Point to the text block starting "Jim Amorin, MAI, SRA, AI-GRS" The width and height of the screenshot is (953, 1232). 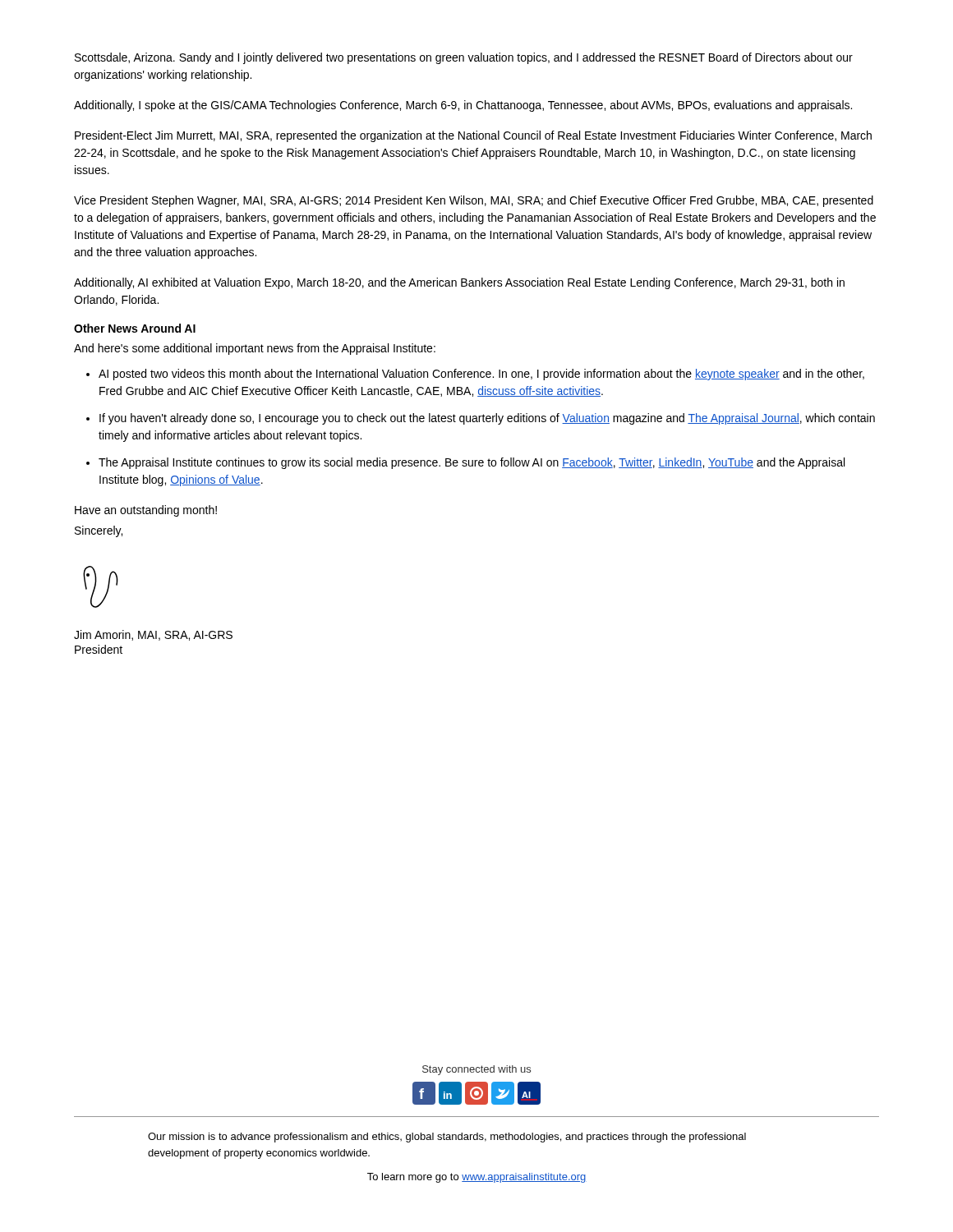[x=154, y=635]
